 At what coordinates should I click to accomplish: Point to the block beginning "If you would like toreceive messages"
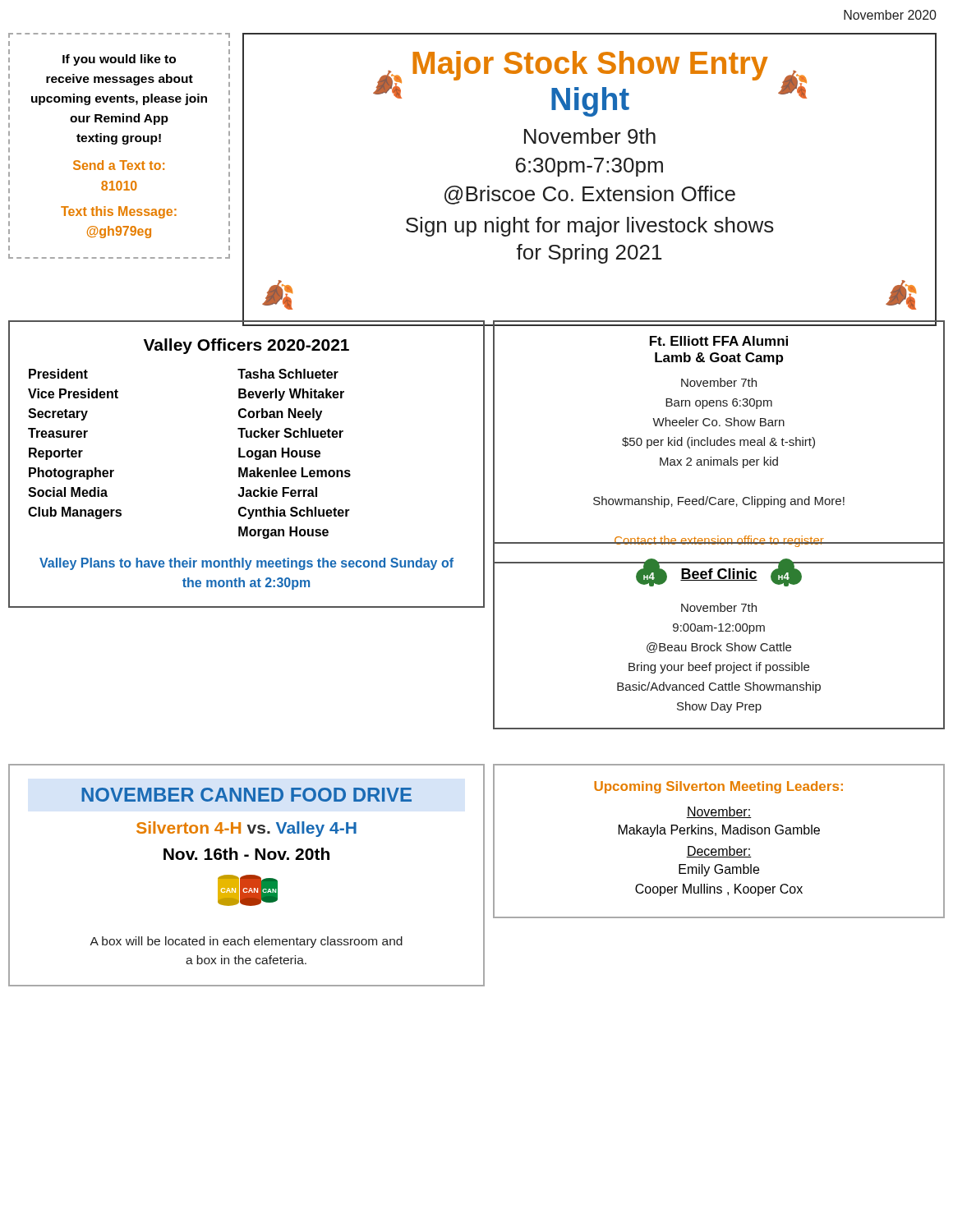point(119,146)
